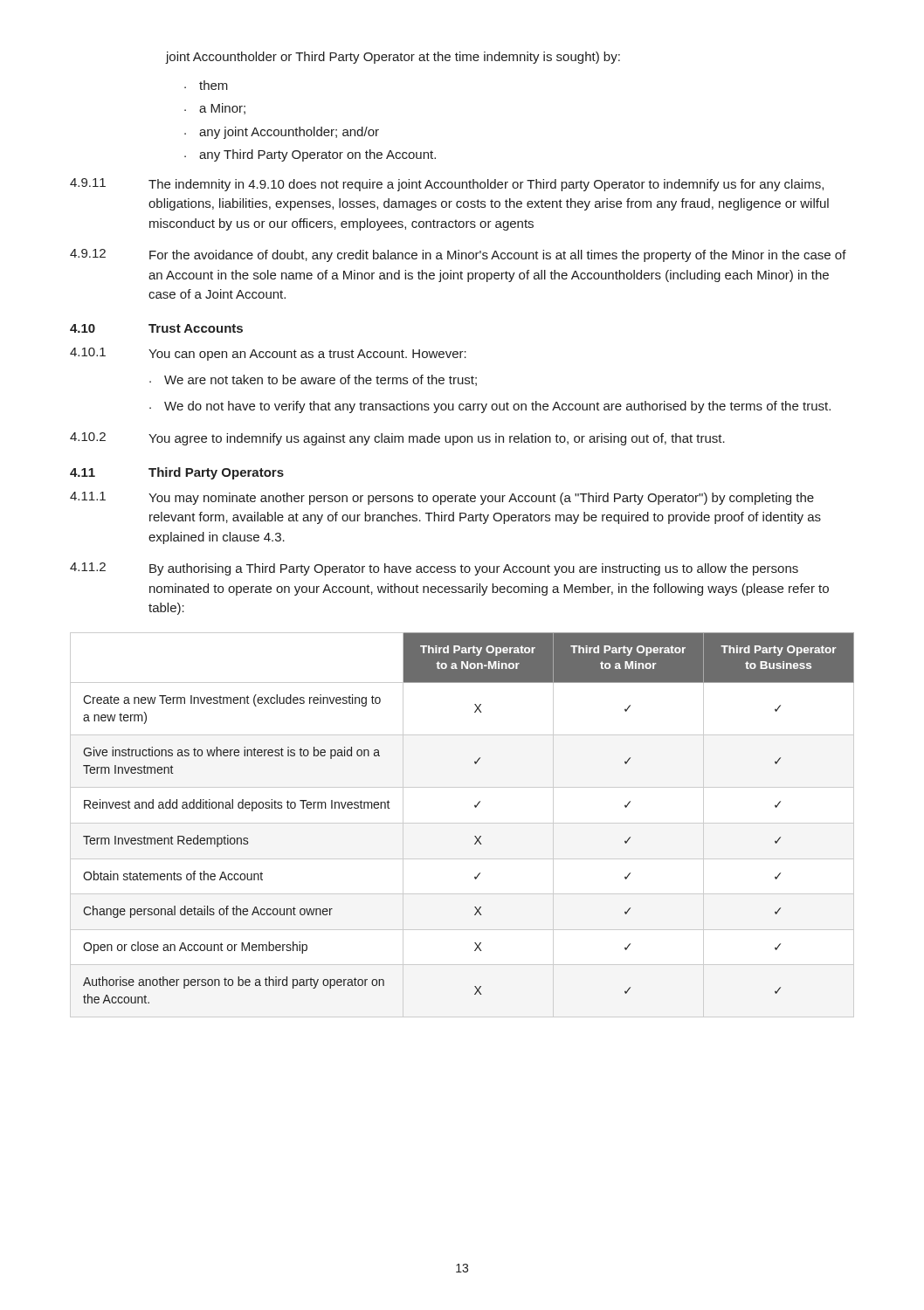Navigate to the element starting "·any Third Party Operator on"
This screenshot has height=1310, width=924.
tap(310, 155)
